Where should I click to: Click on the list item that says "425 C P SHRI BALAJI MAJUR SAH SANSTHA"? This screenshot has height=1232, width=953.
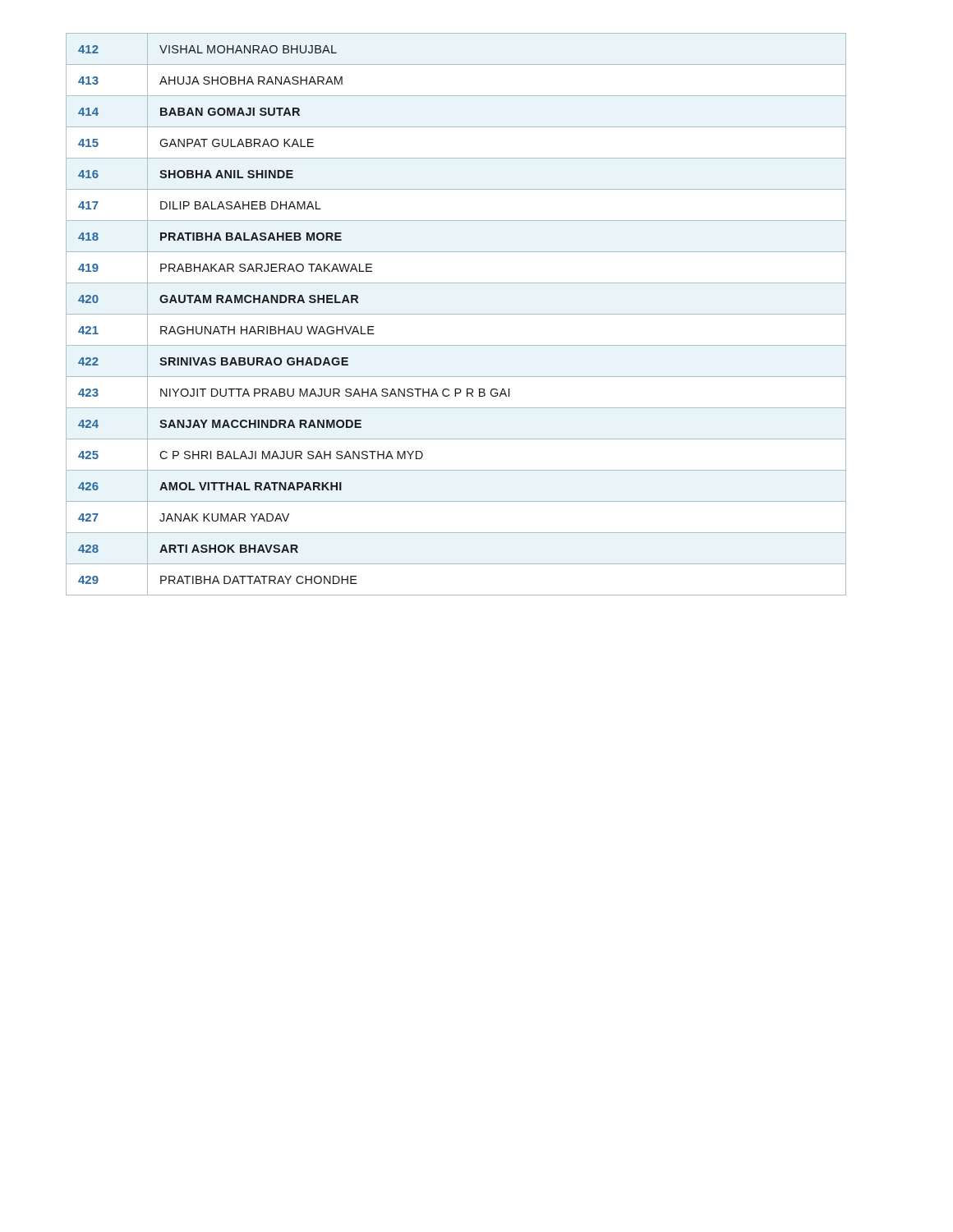tap(456, 455)
